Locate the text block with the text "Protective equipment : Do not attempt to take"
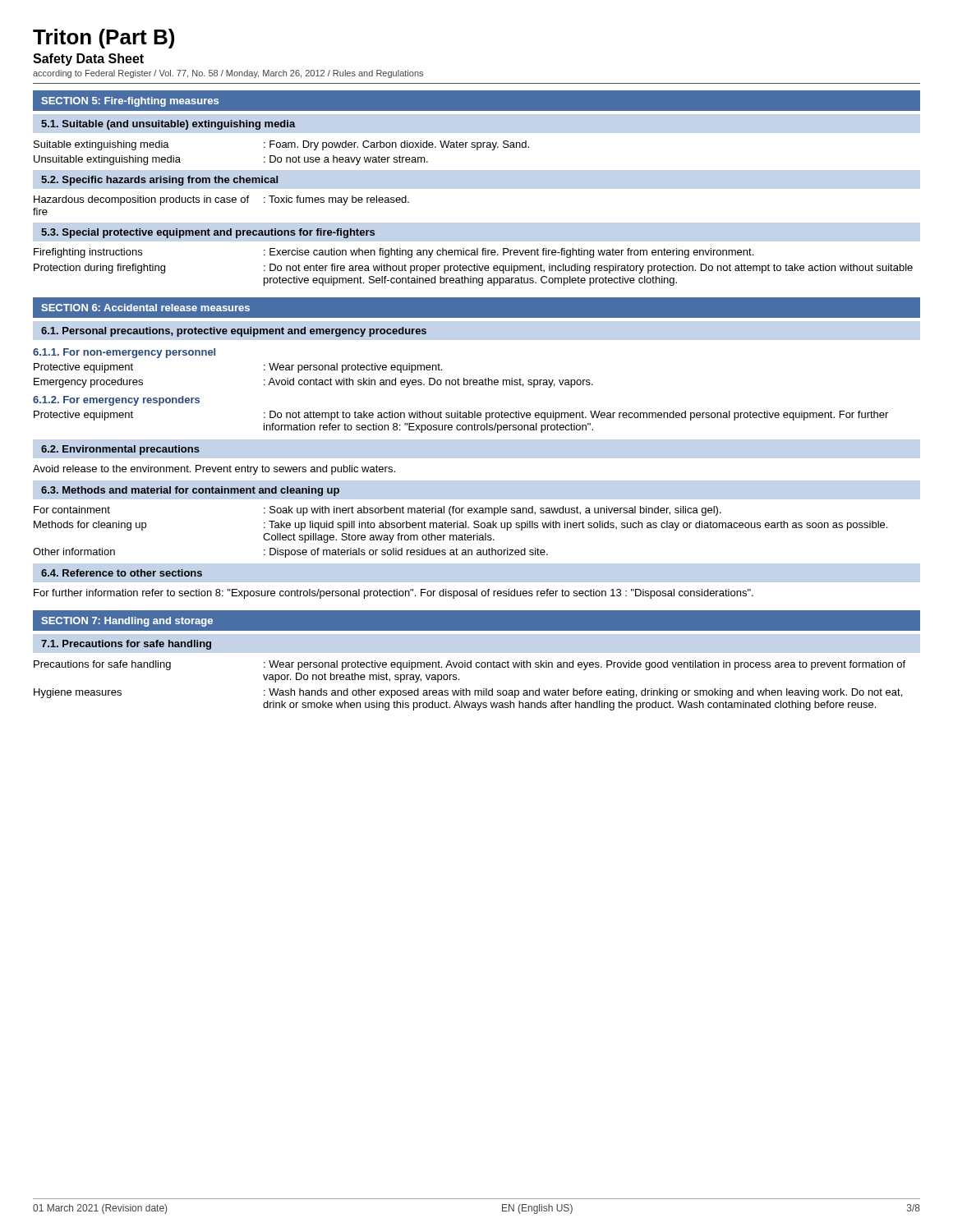 pos(476,420)
